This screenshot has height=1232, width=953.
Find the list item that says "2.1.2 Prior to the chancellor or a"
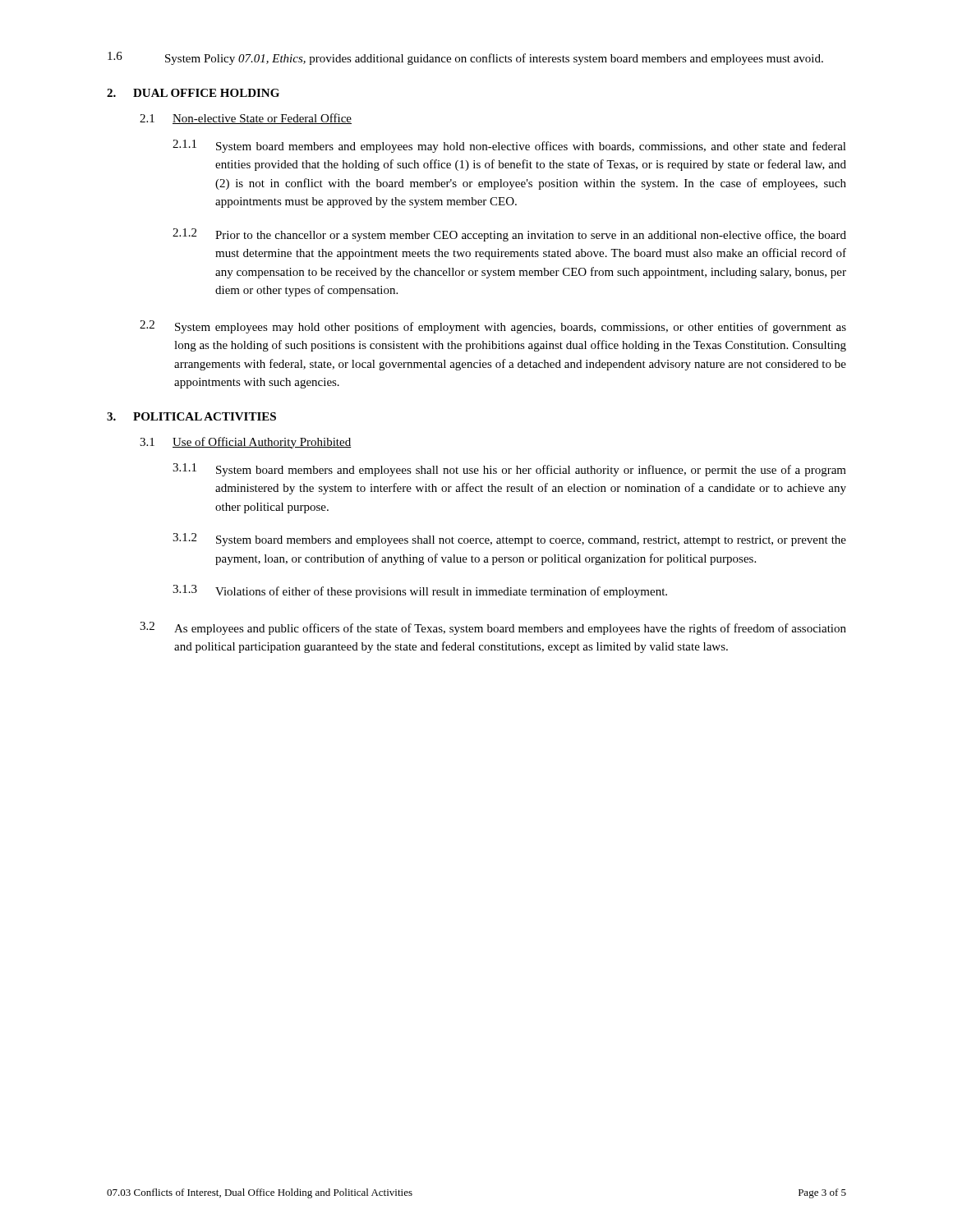(x=509, y=262)
